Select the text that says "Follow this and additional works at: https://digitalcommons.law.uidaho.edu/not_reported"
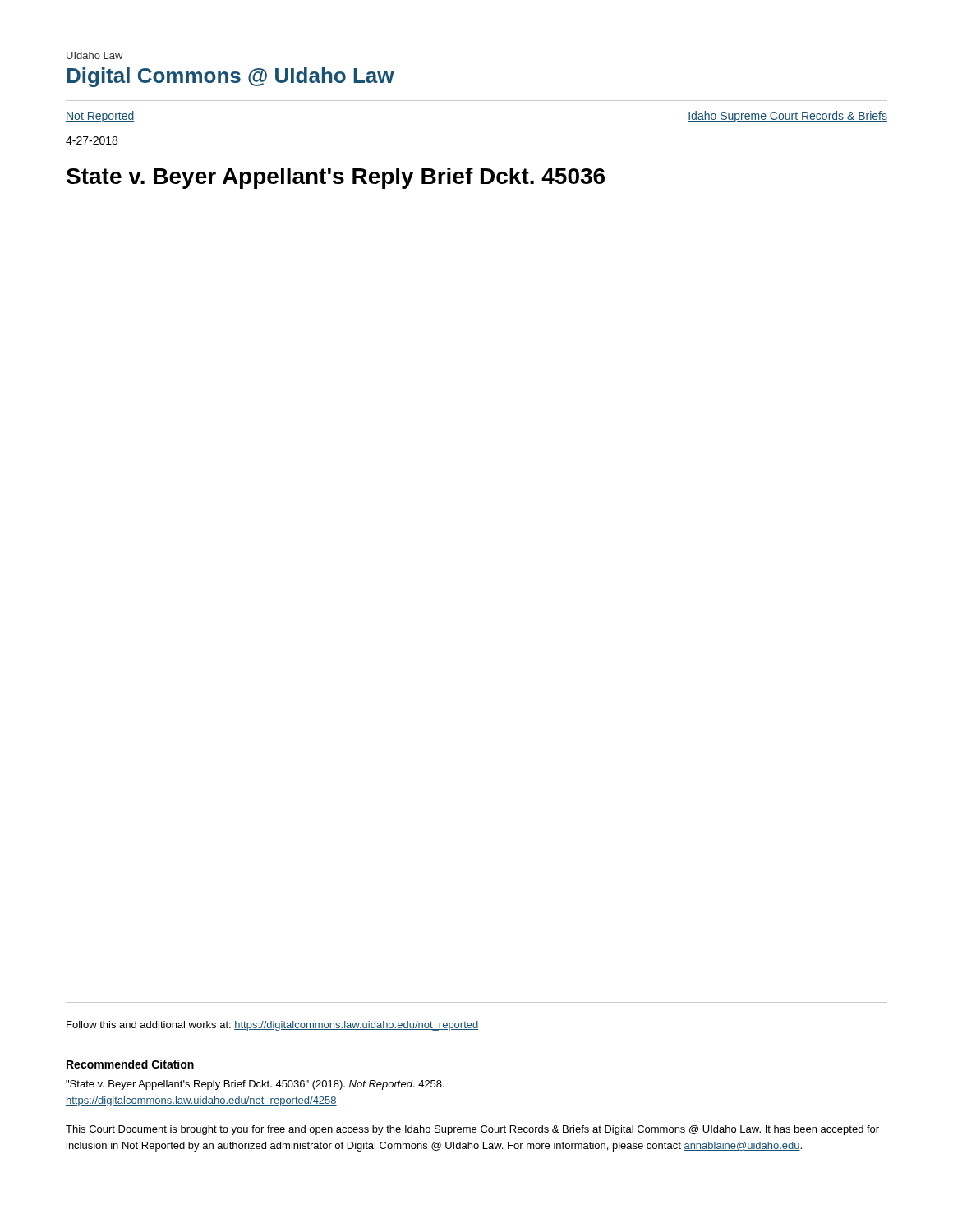The image size is (953, 1232). 272,1025
